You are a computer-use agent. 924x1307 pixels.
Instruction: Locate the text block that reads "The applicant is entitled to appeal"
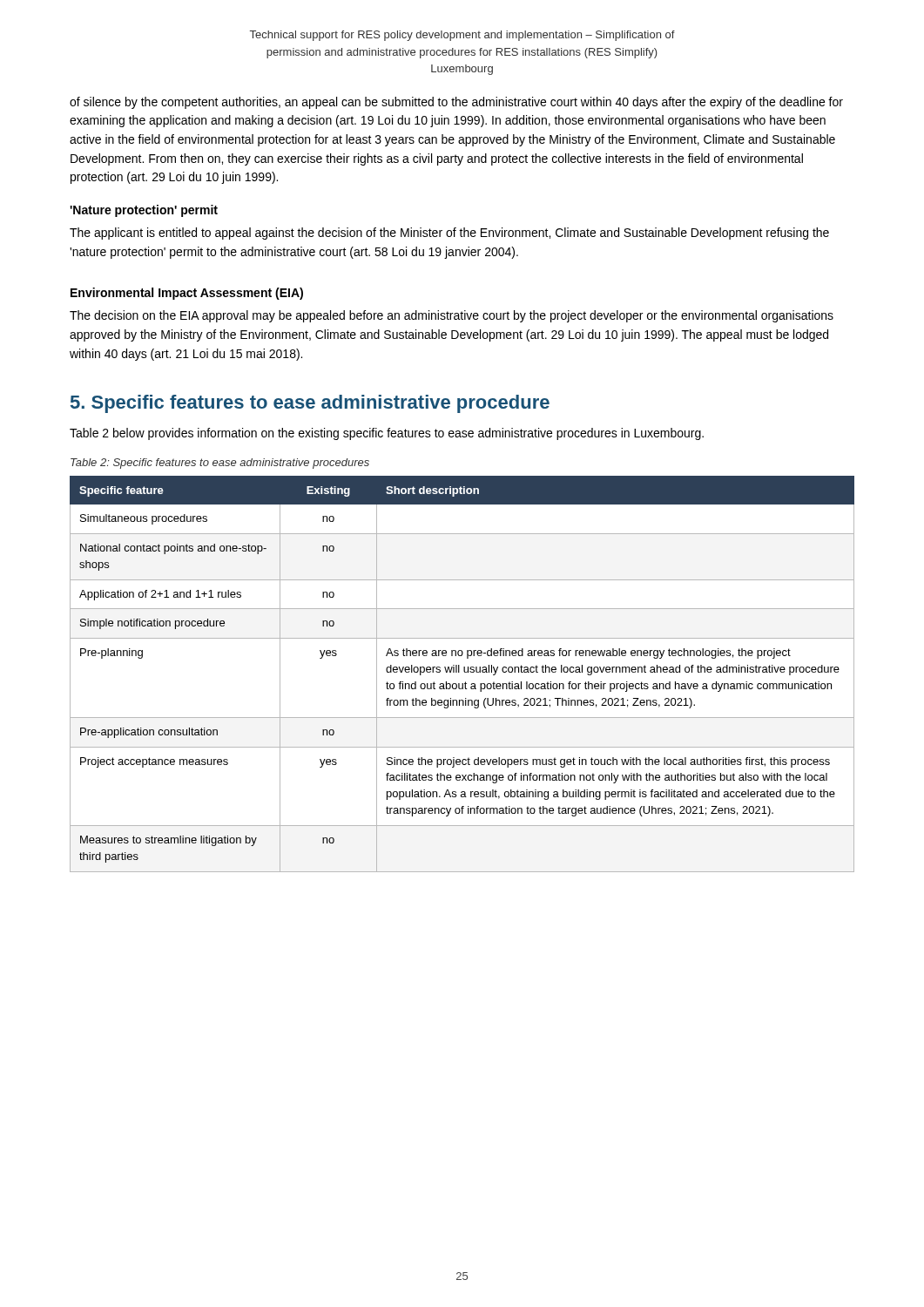point(450,242)
